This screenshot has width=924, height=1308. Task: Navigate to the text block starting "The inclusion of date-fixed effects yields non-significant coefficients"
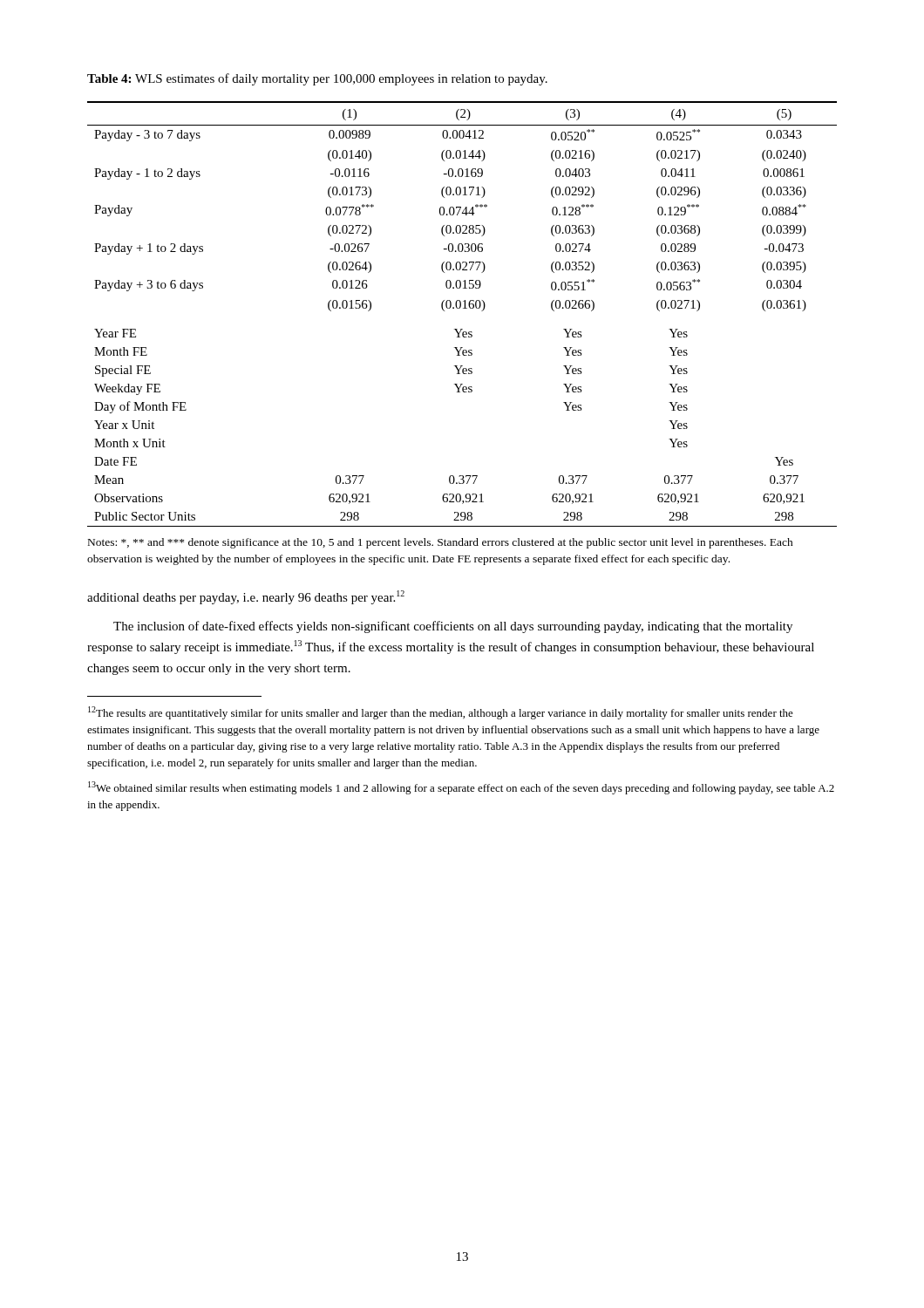click(x=451, y=647)
